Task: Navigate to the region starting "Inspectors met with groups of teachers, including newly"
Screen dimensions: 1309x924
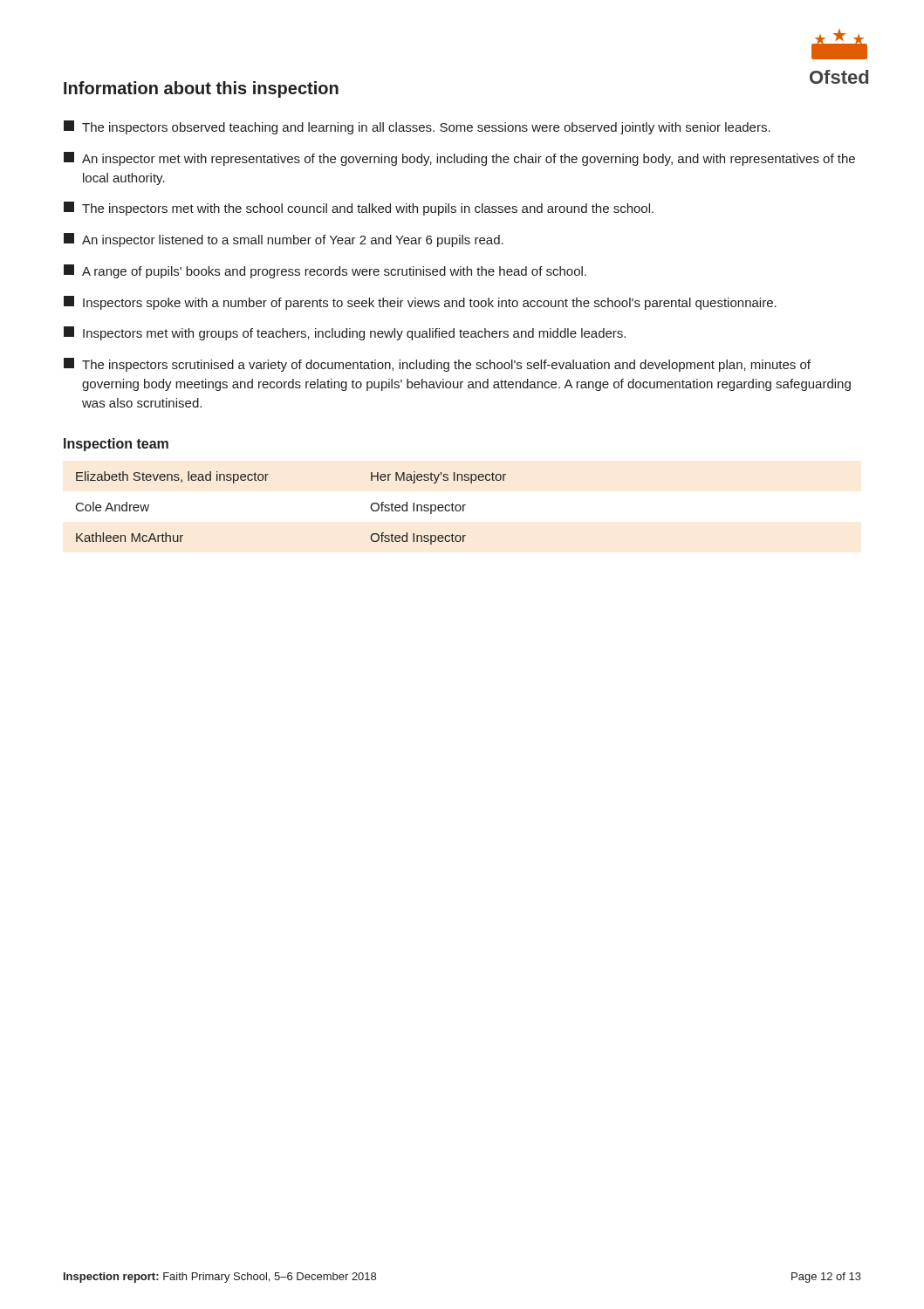Action: pos(462,333)
